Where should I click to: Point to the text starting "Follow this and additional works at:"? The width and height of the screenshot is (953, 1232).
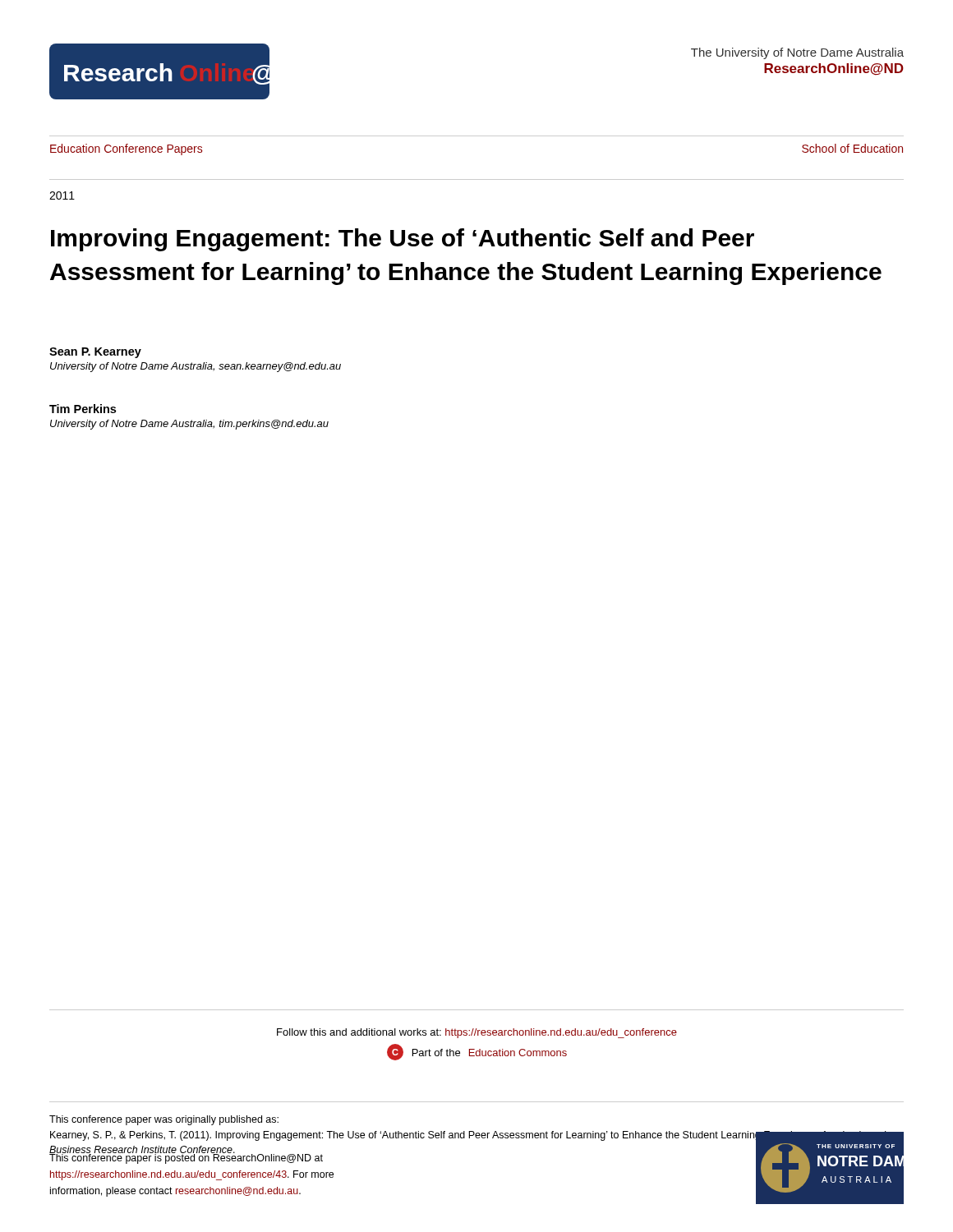click(476, 1032)
